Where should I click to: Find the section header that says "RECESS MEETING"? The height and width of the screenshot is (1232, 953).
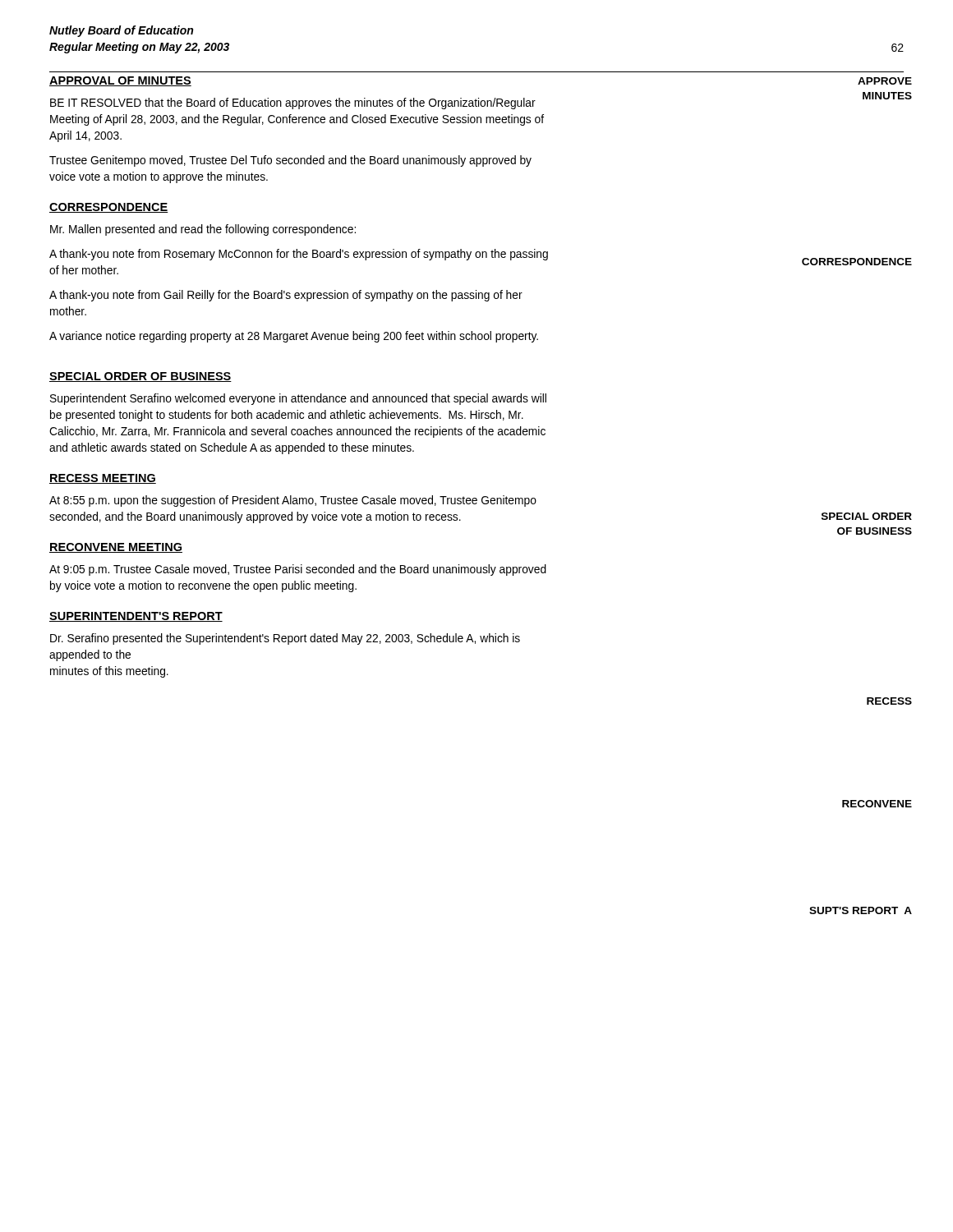pos(103,479)
